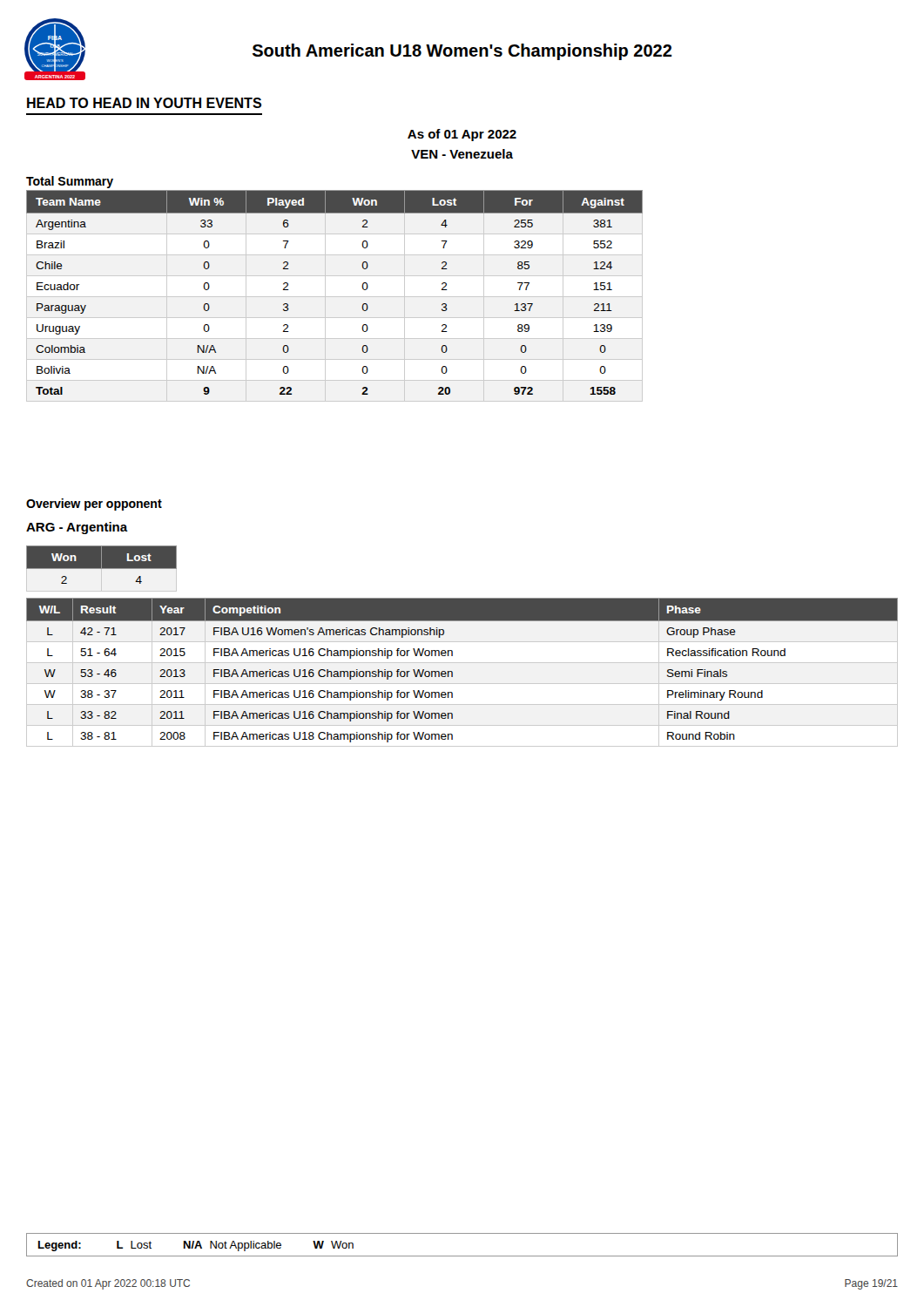The width and height of the screenshot is (924, 1307).
Task: Select the section header that says "HEAD TO HEAD IN YOUTH"
Action: 144,103
